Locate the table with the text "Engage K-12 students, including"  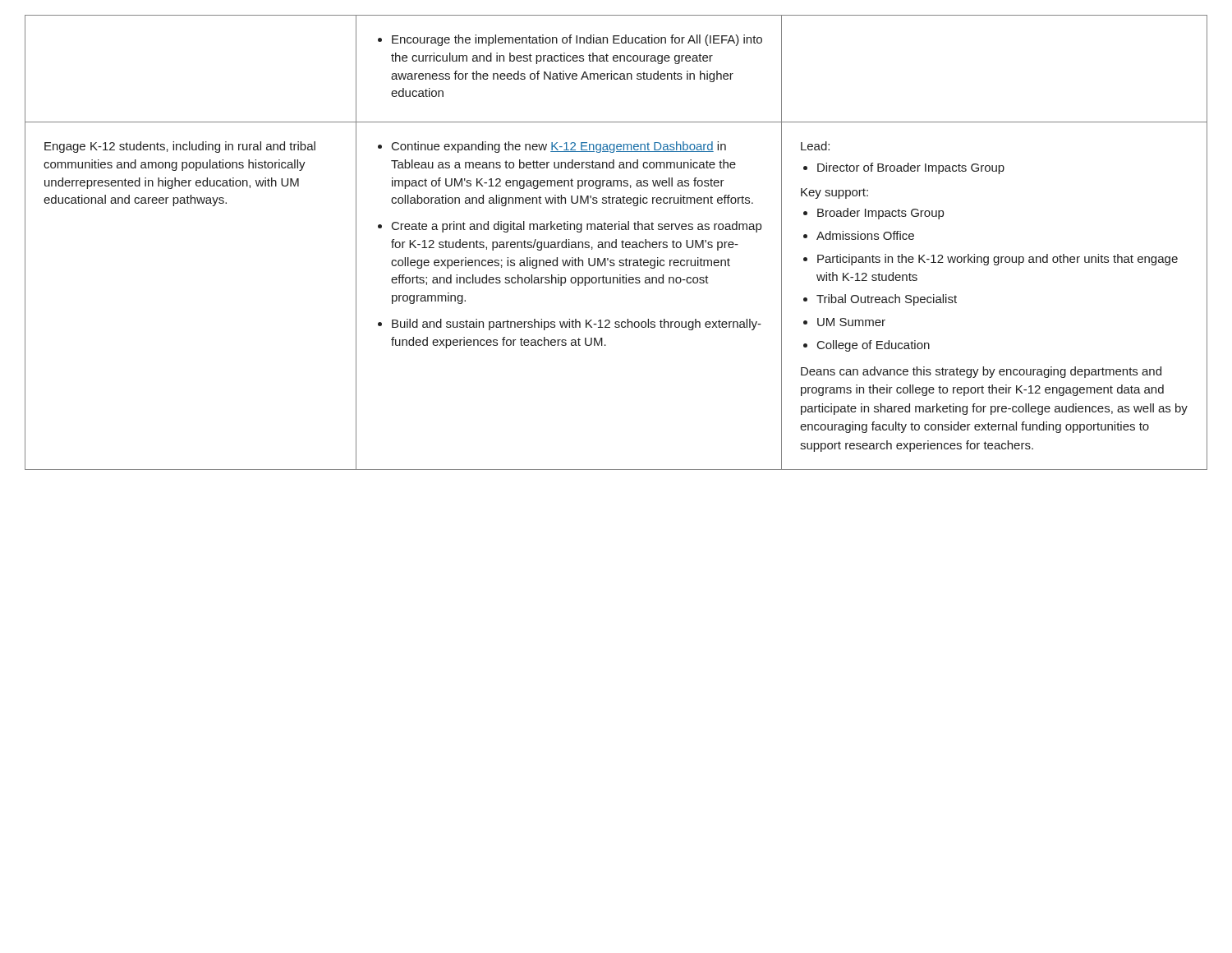[616, 242]
